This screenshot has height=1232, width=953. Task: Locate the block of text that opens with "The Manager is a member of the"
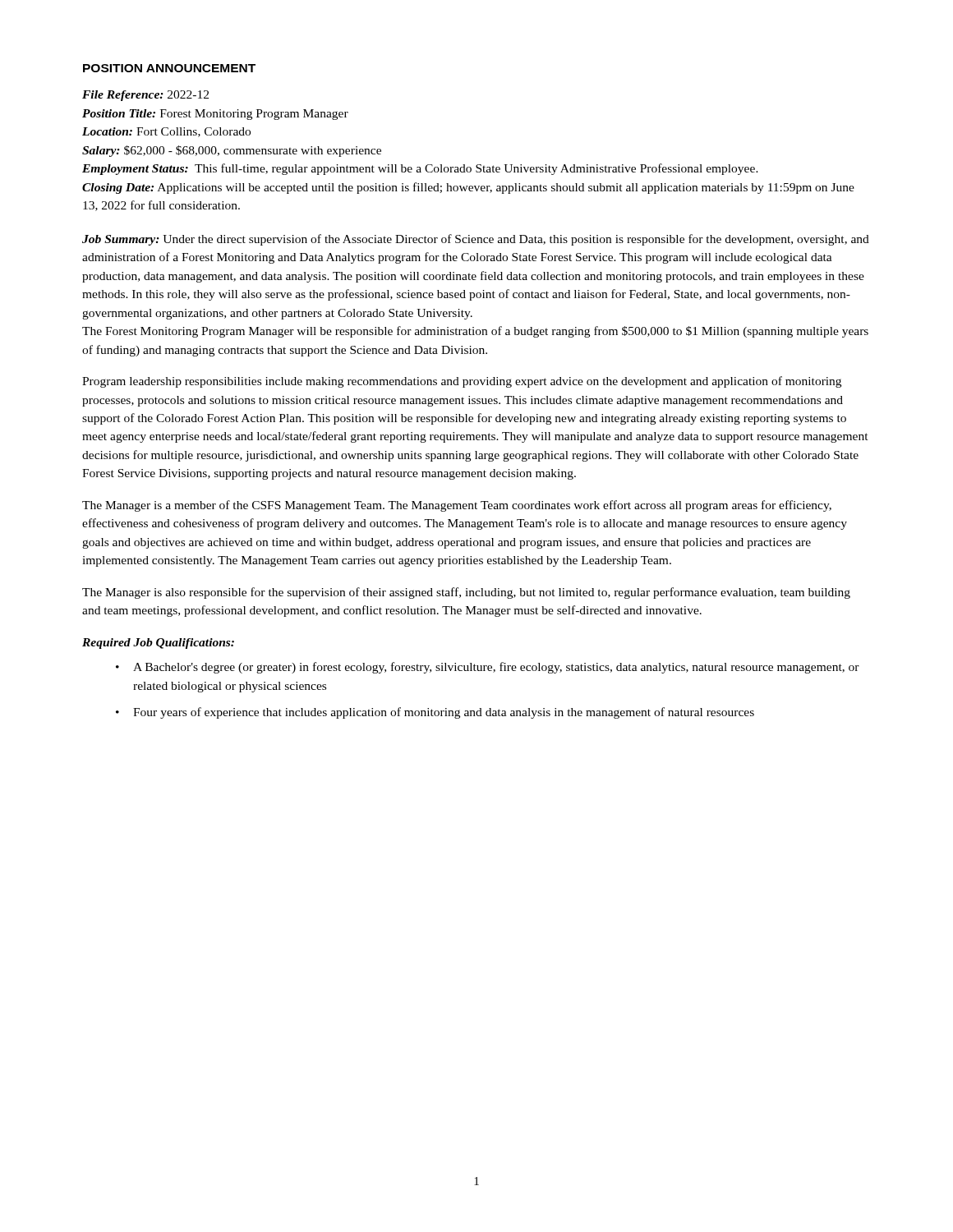tap(465, 532)
